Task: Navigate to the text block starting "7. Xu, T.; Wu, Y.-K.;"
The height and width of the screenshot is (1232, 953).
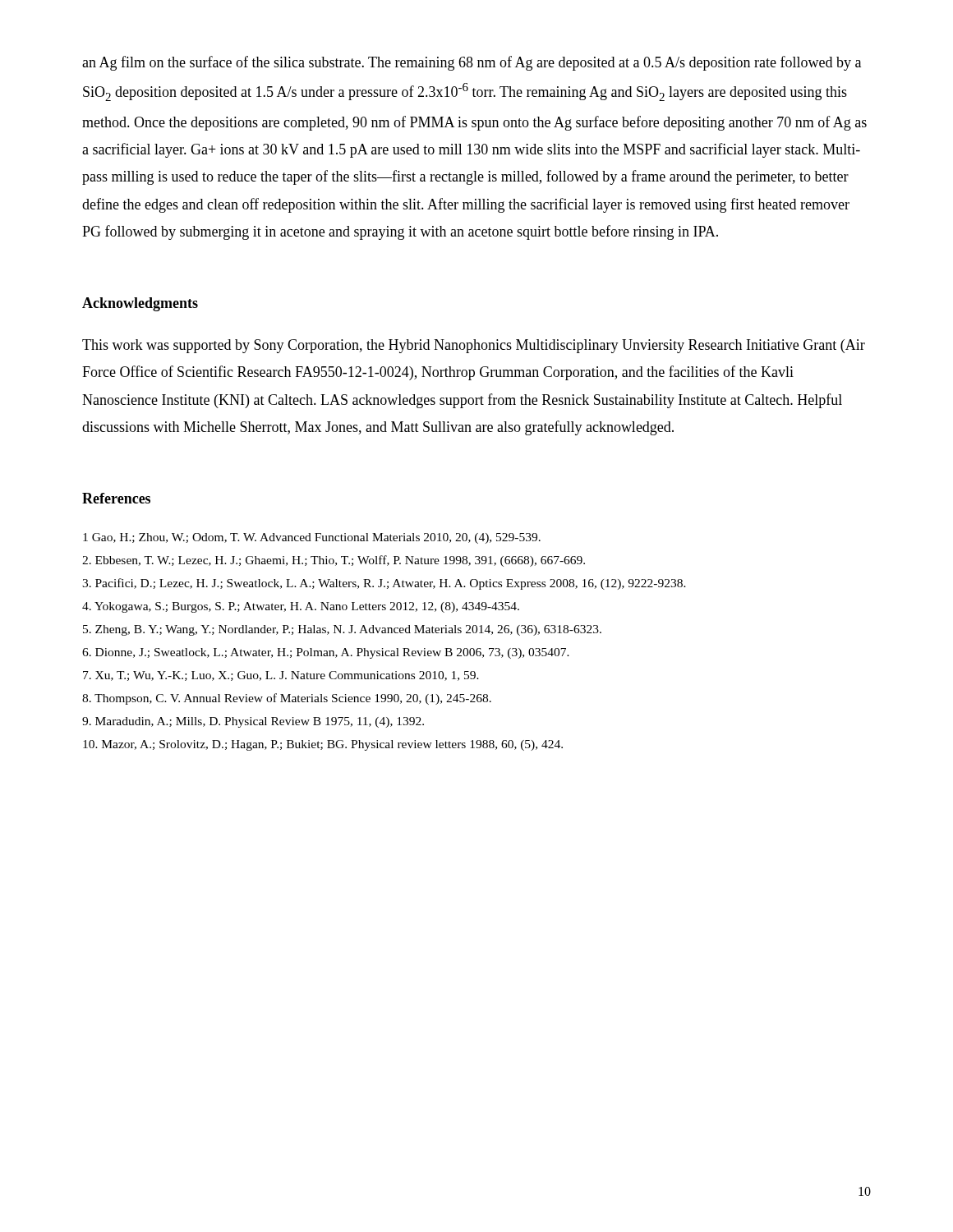Action: [x=281, y=675]
